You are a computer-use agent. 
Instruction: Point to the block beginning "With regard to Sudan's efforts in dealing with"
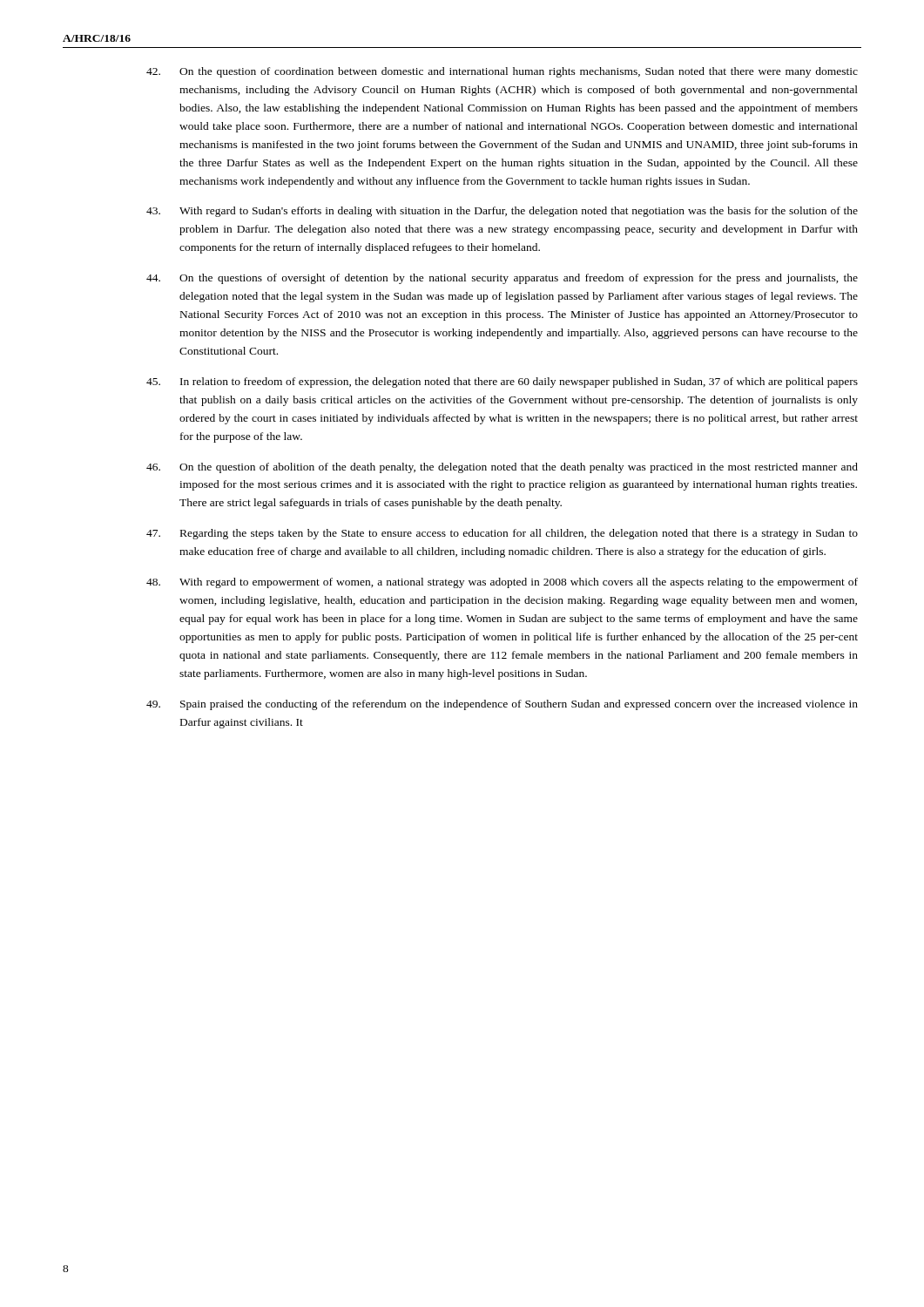click(x=502, y=230)
